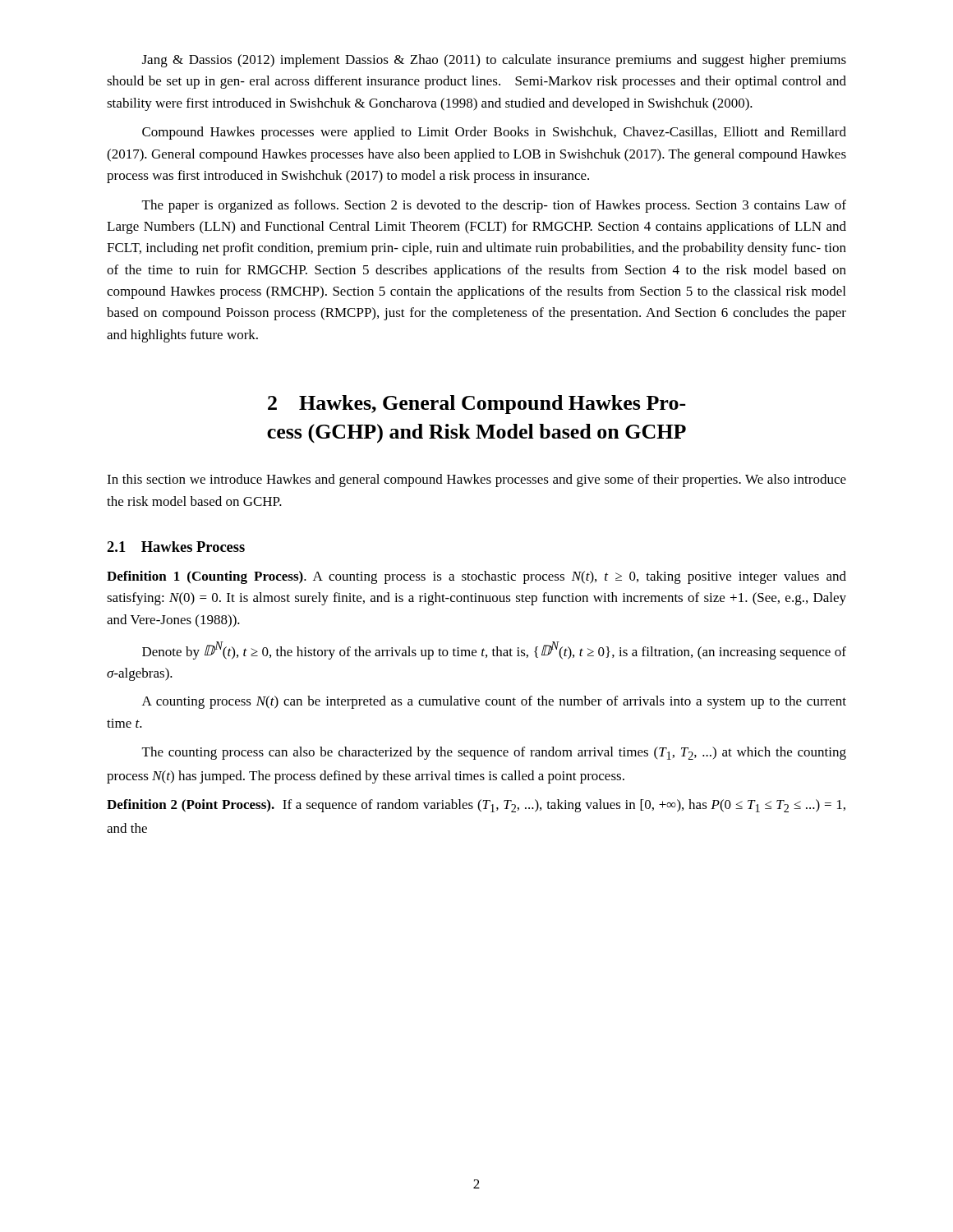Image resolution: width=953 pixels, height=1232 pixels.
Task: Find the text block starting "Jang & Dassios"
Action: [476, 198]
